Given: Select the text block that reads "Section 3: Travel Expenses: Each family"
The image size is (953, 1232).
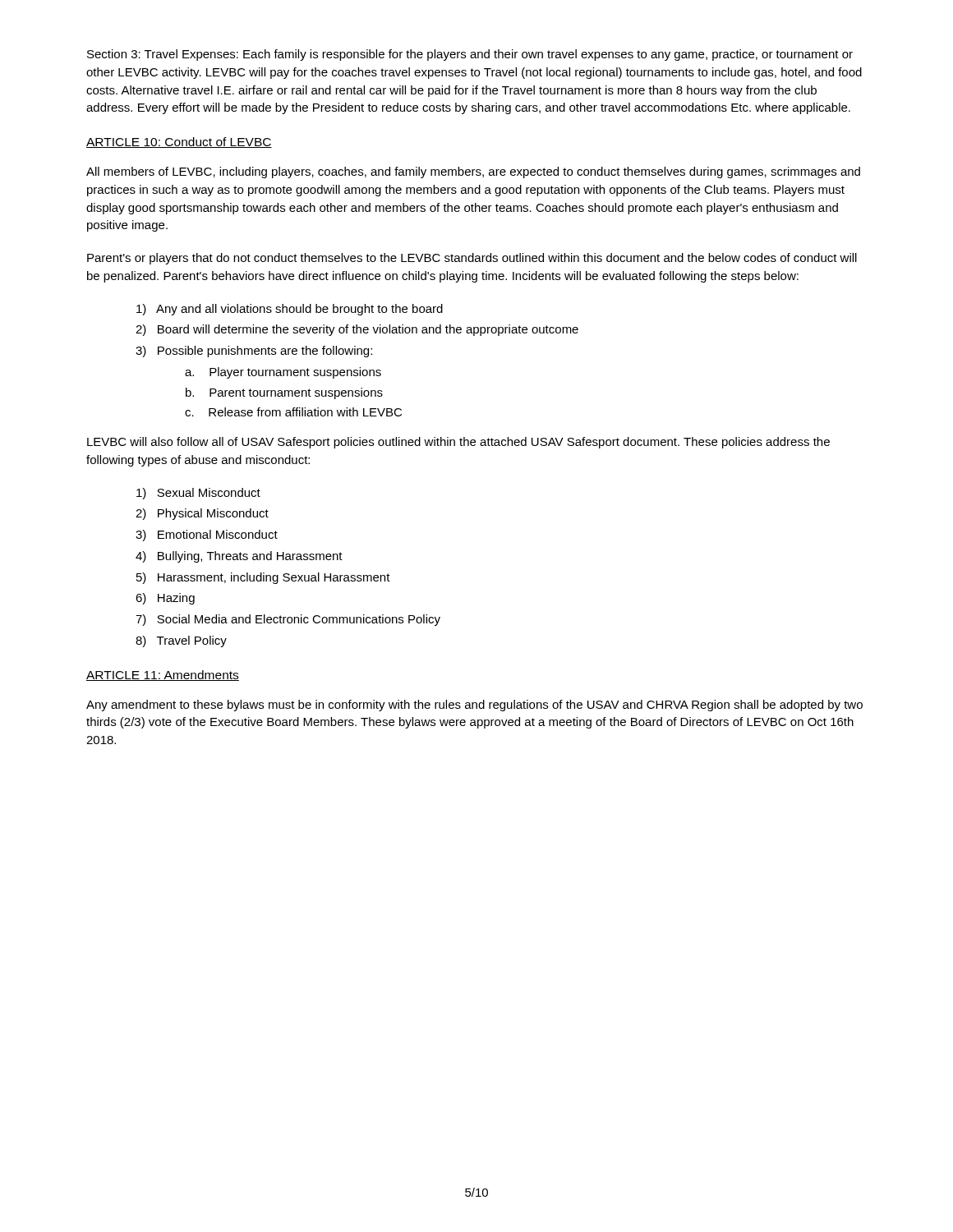Looking at the screenshot, I should (x=474, y=81).
